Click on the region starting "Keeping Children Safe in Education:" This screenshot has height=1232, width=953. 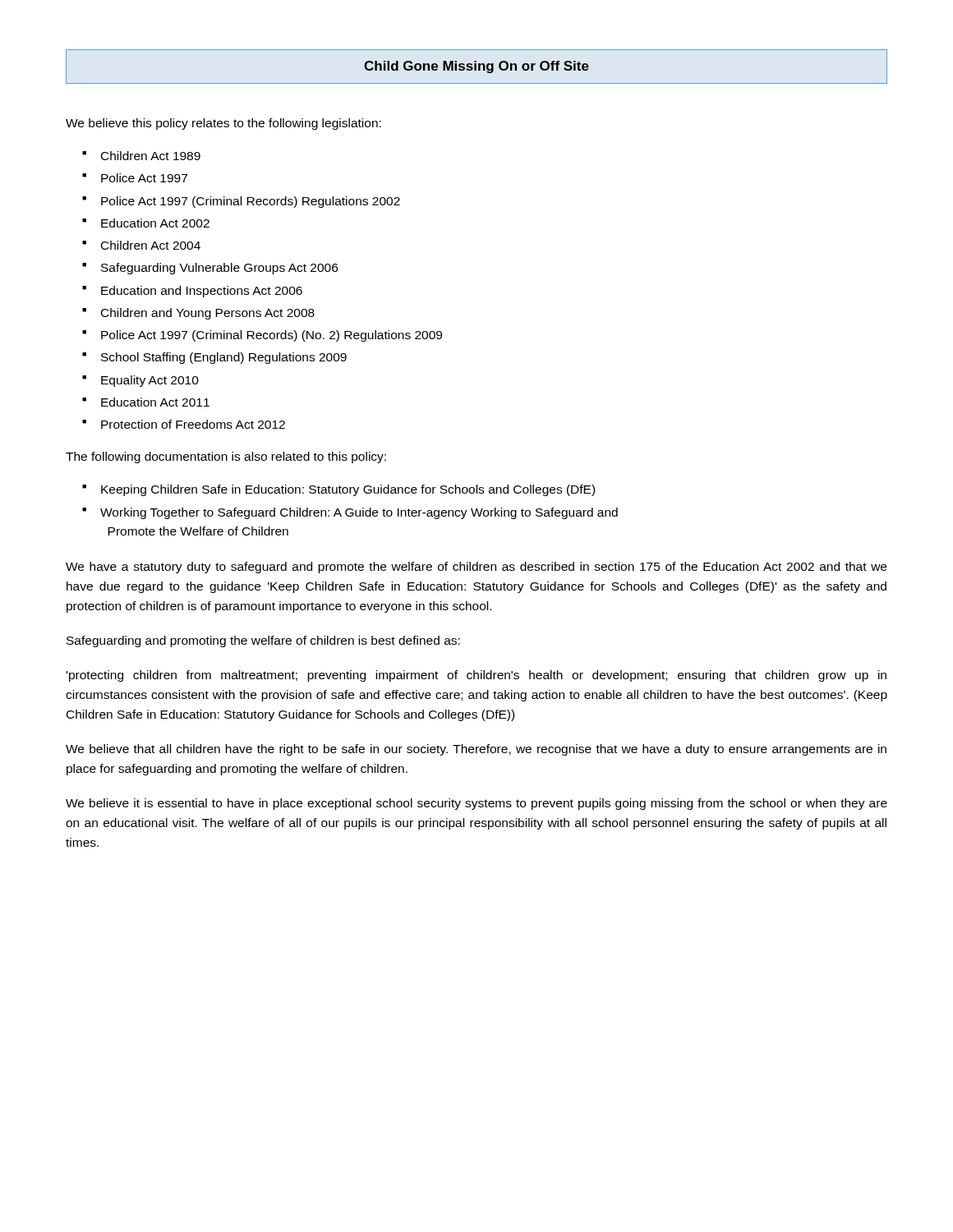click(348, 489)
